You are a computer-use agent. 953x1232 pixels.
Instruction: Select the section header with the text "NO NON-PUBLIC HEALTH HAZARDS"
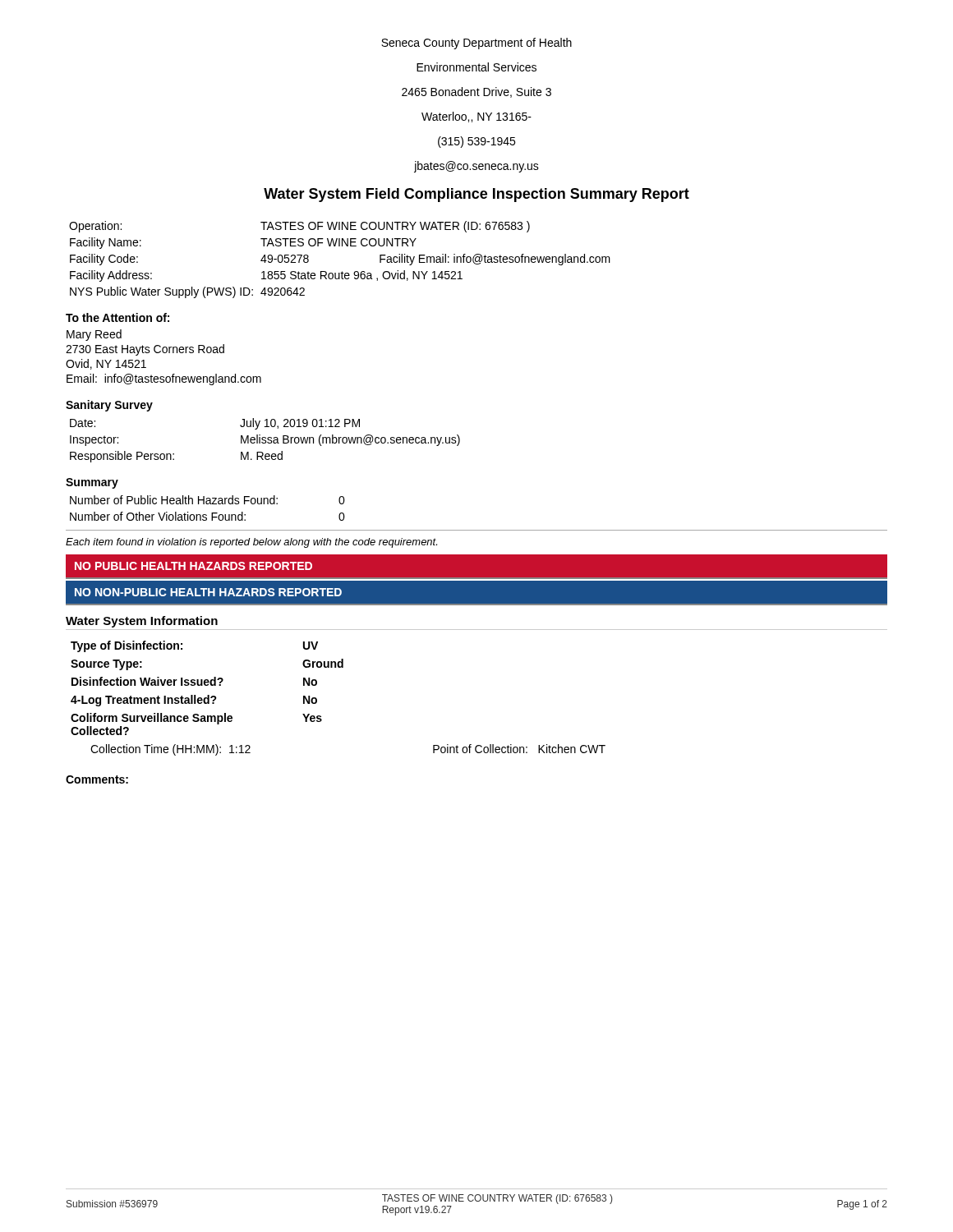208,592
